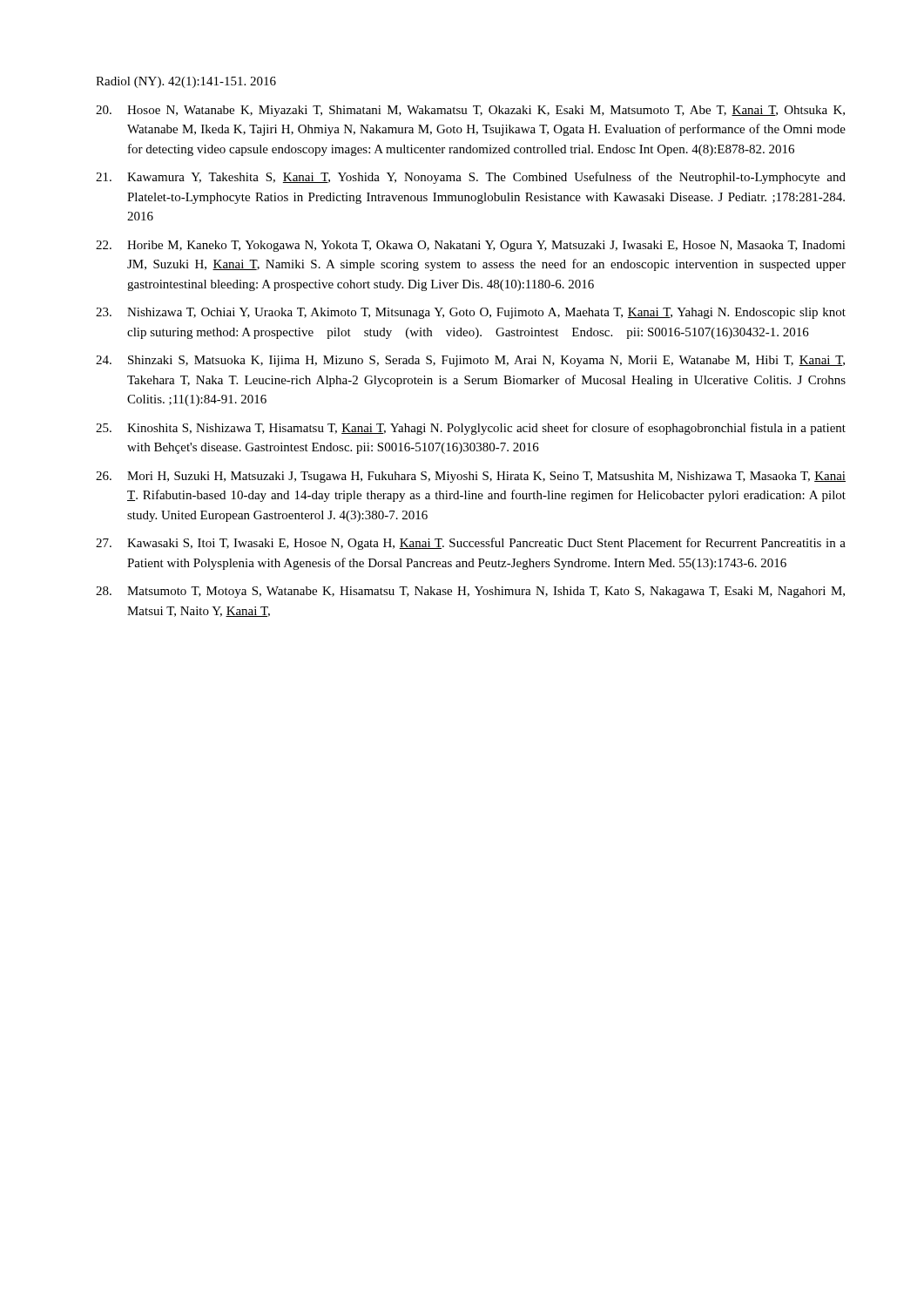
Task: Locate the text starting "24. Shinzaki S, Matsuoka K, Iijima H, Mizuno"
Action: tap(471, 380)
